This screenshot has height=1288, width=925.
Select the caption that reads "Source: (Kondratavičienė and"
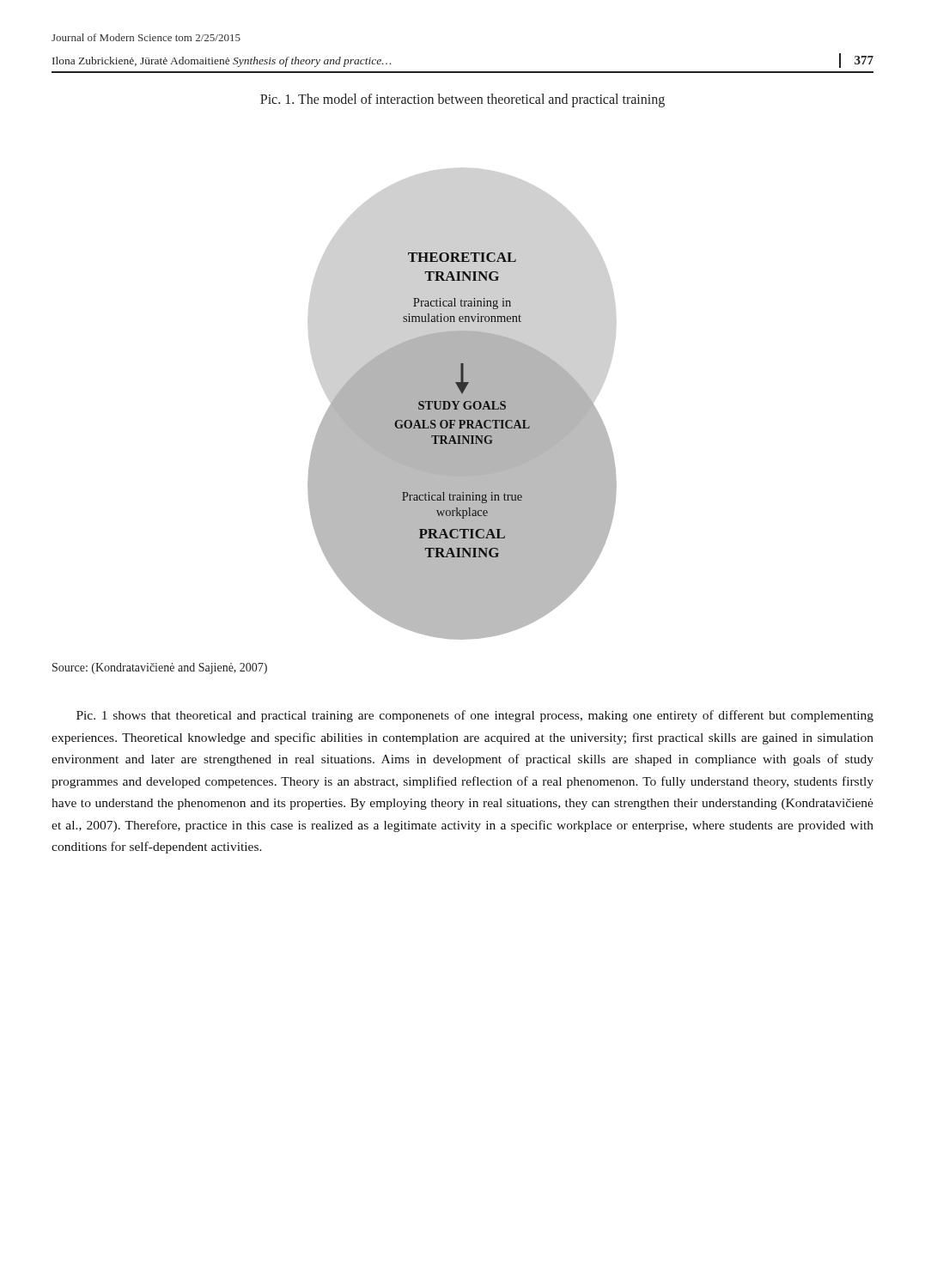pyautogui.click(x=160, y=668)
